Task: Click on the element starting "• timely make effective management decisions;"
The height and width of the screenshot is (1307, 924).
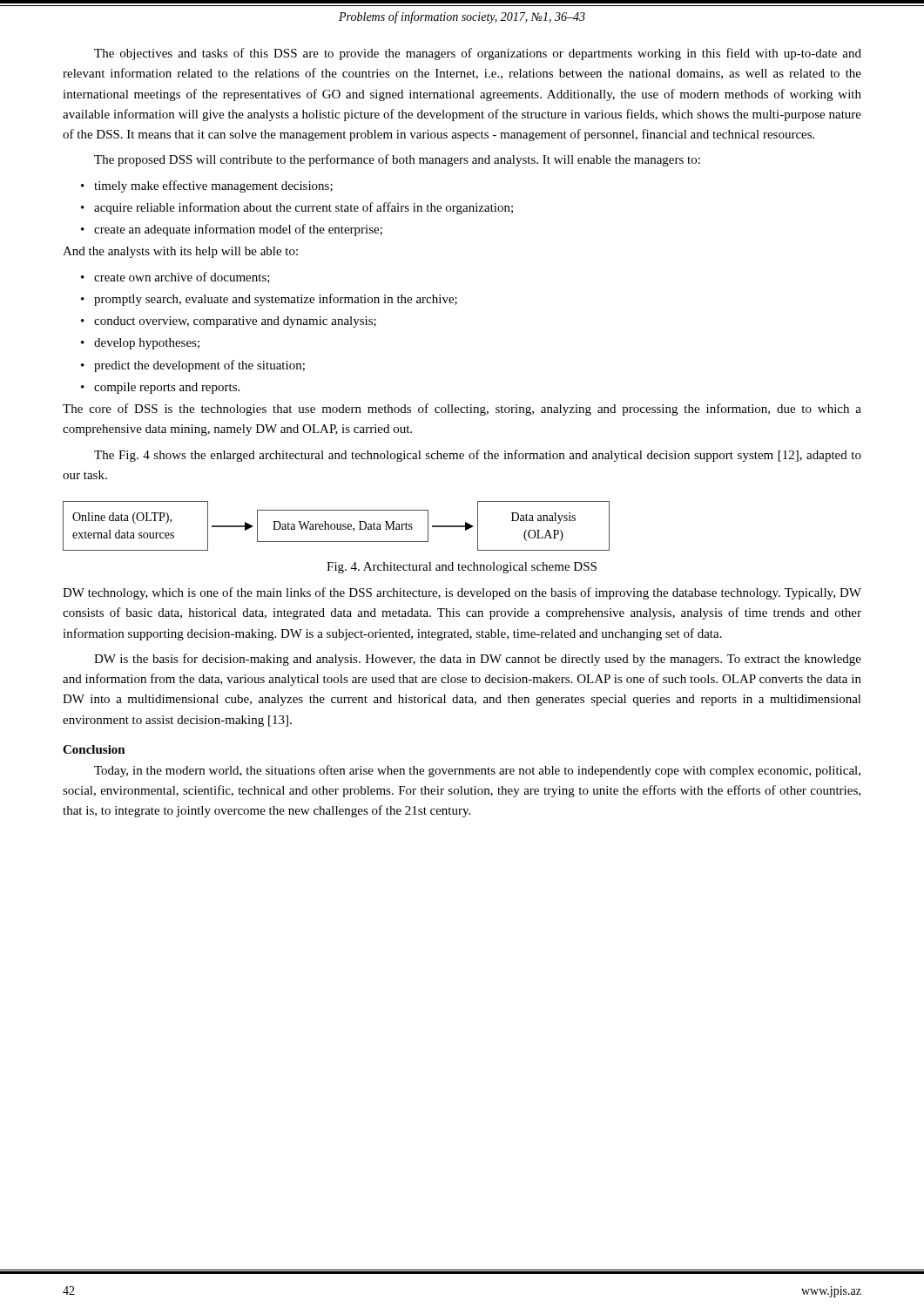Action: click(207, 186)
